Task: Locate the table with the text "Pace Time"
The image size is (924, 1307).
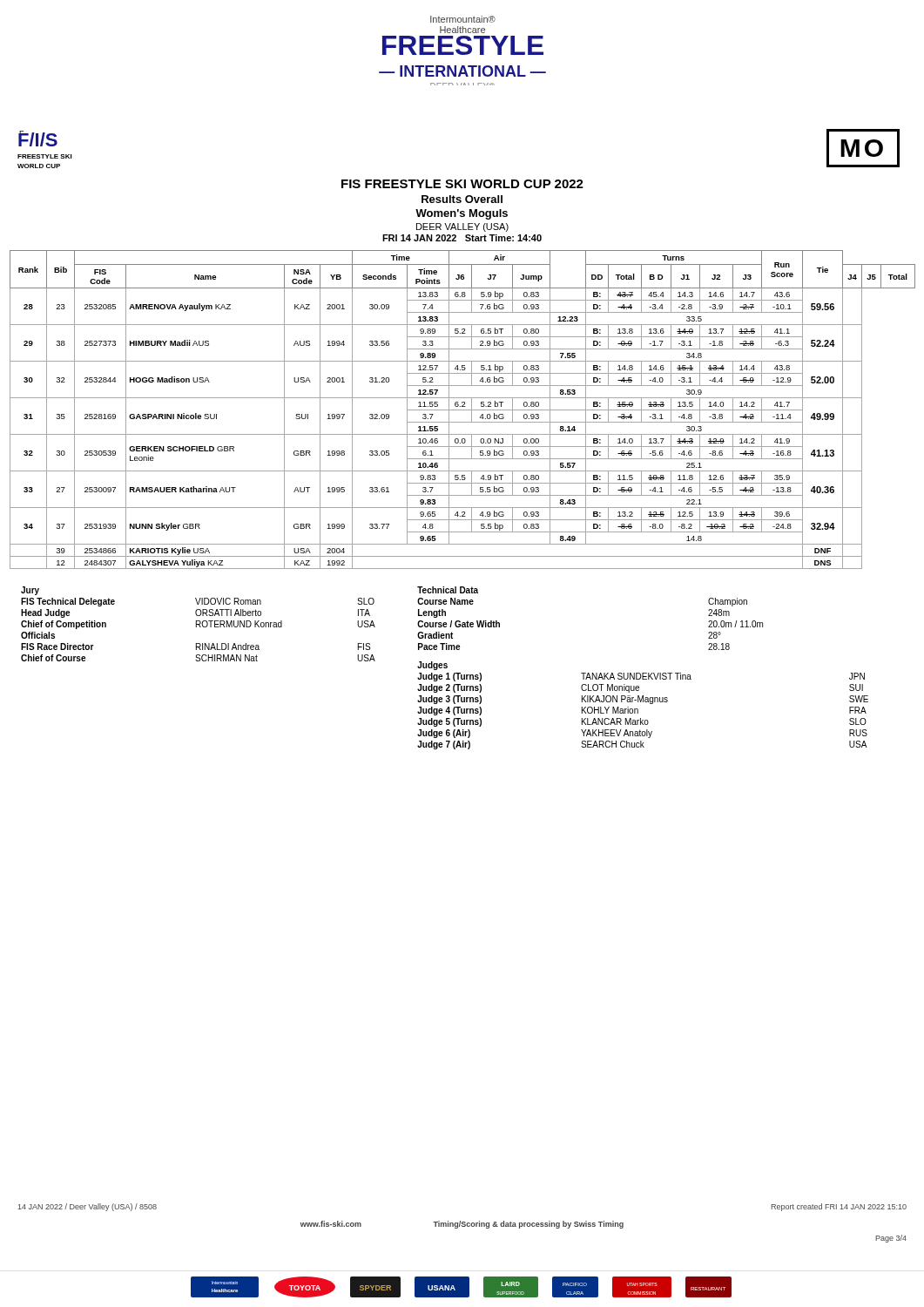Action: (660, 667)
